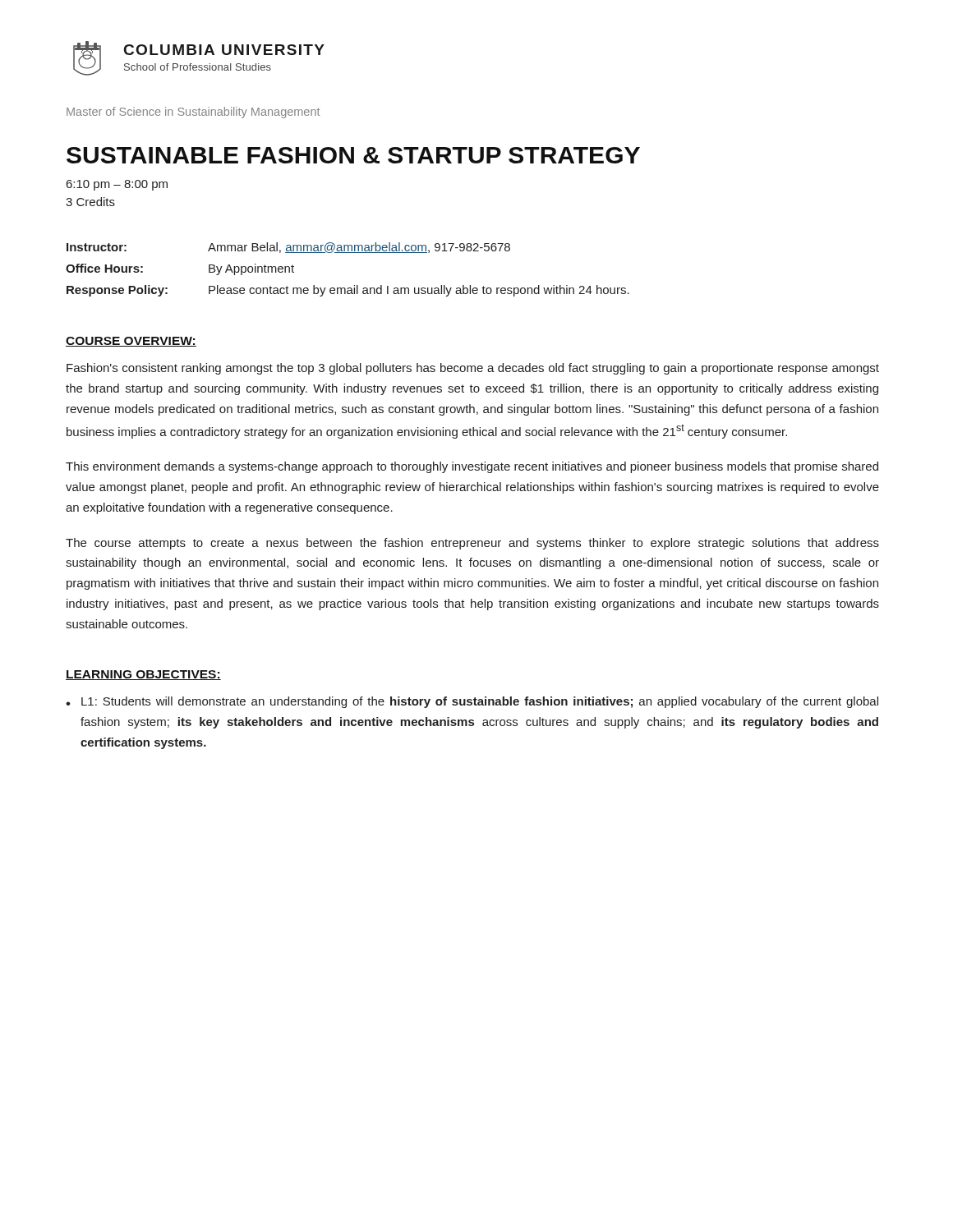
Task: Click on the text starting "LEARNING OBJECTIVES:"
Action: pos(143,674)
